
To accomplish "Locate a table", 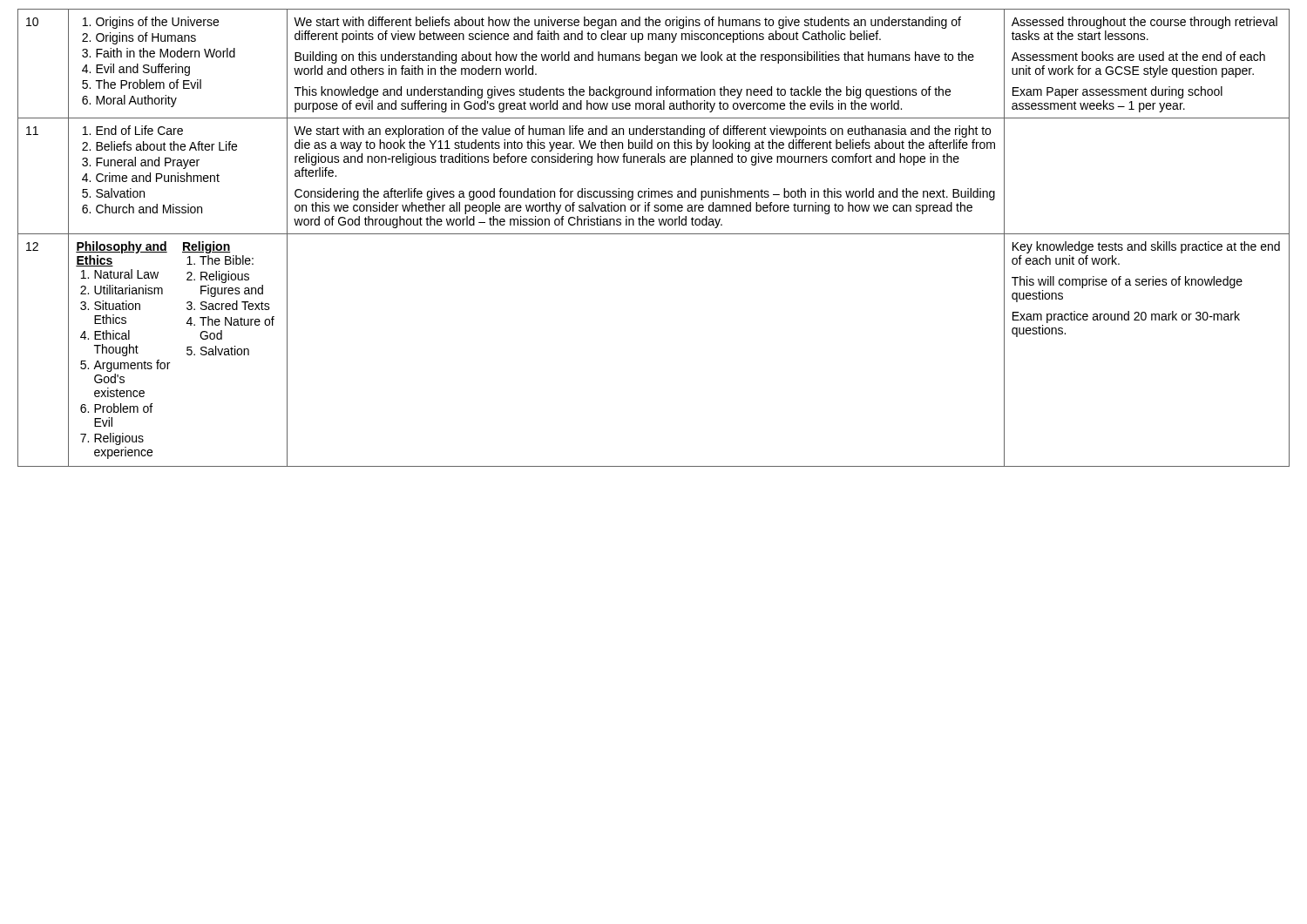I will pos(654,238).
